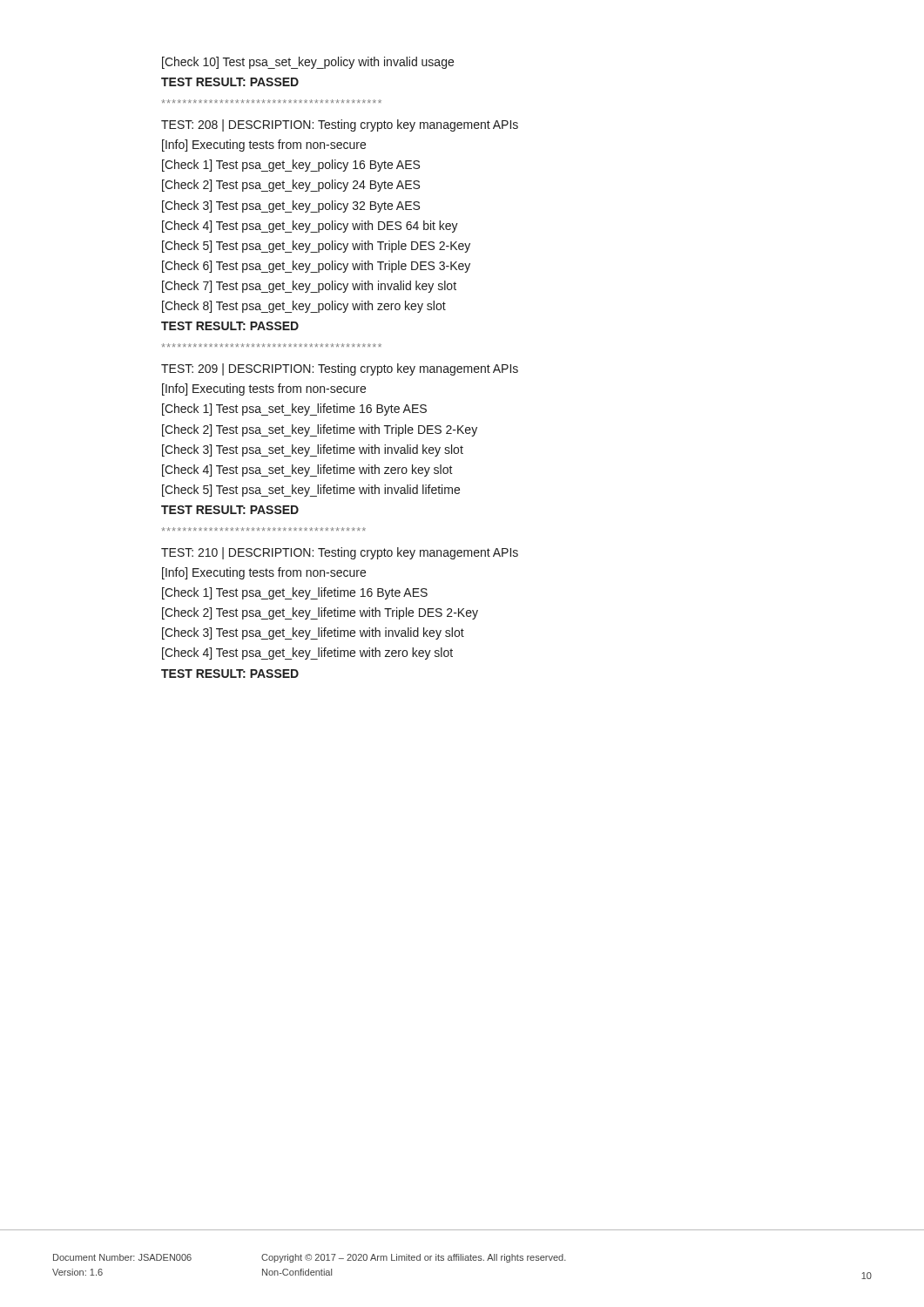
Task: Select the list item that says "[Check 10] Test psa_set_key_policy with invalid usage"
Action: coord(308,63)
